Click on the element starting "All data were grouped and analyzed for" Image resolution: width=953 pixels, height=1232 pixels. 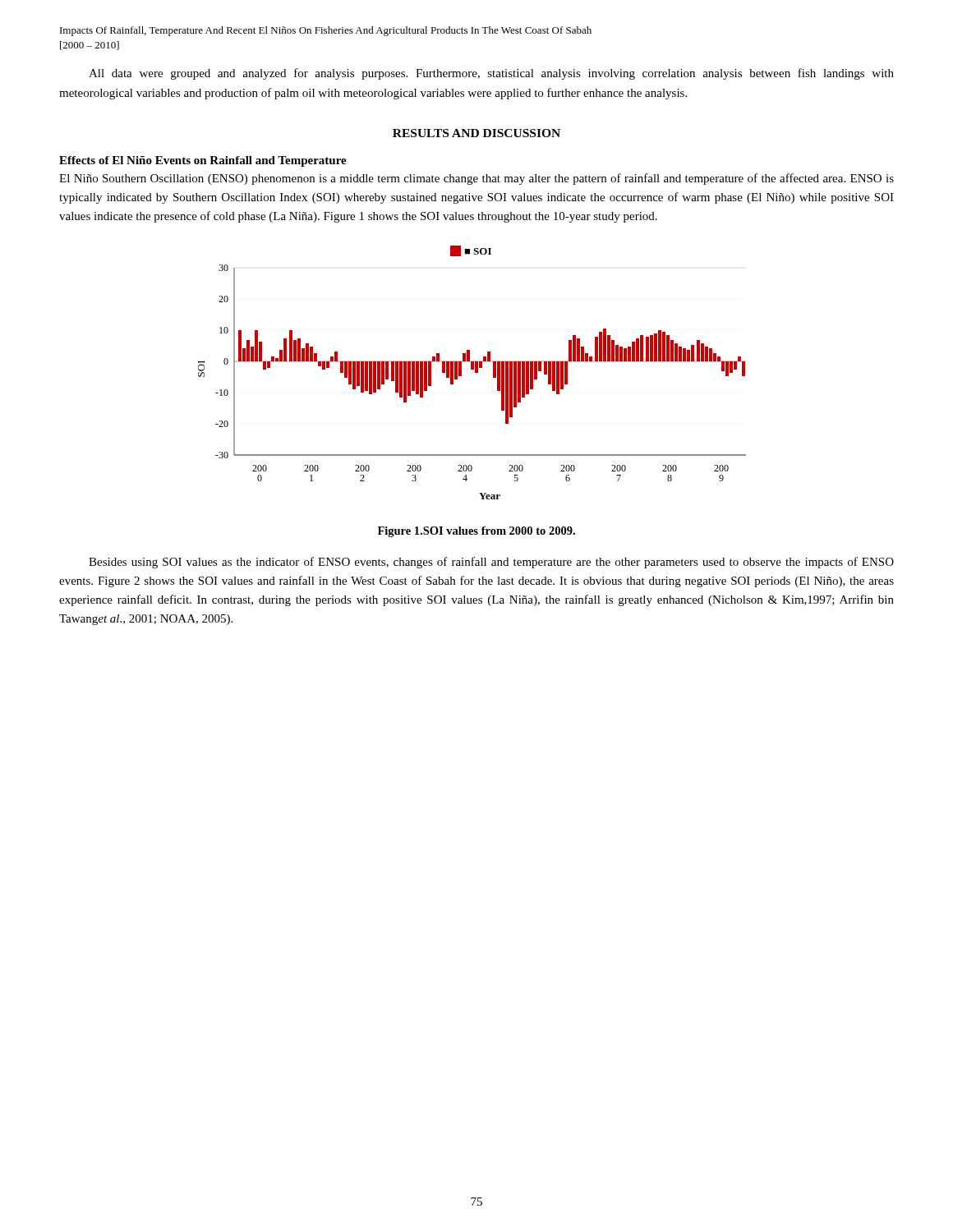point(476,83)
